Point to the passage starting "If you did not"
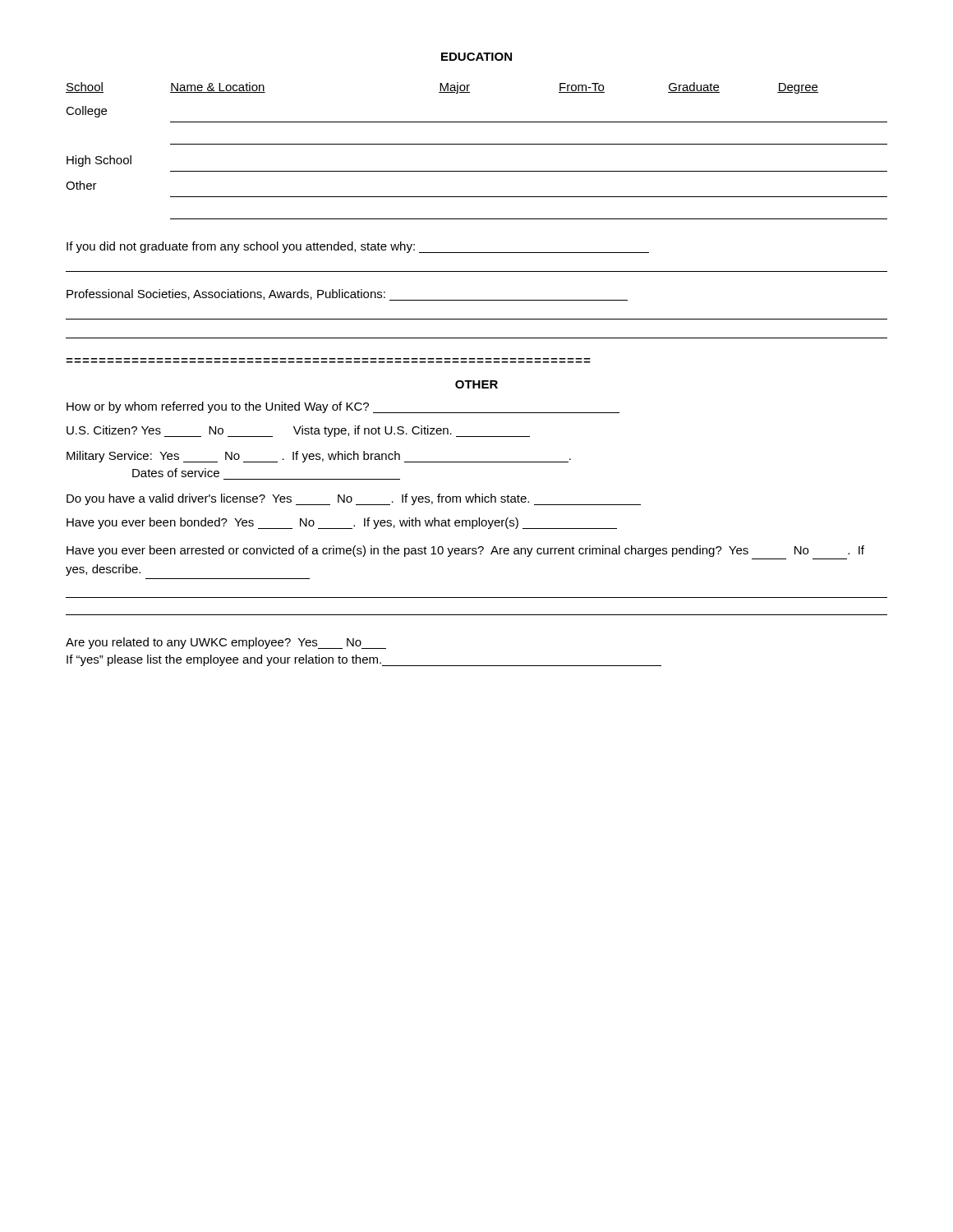The width and height of the screenshot is (953, 1232). coord(358,246)
